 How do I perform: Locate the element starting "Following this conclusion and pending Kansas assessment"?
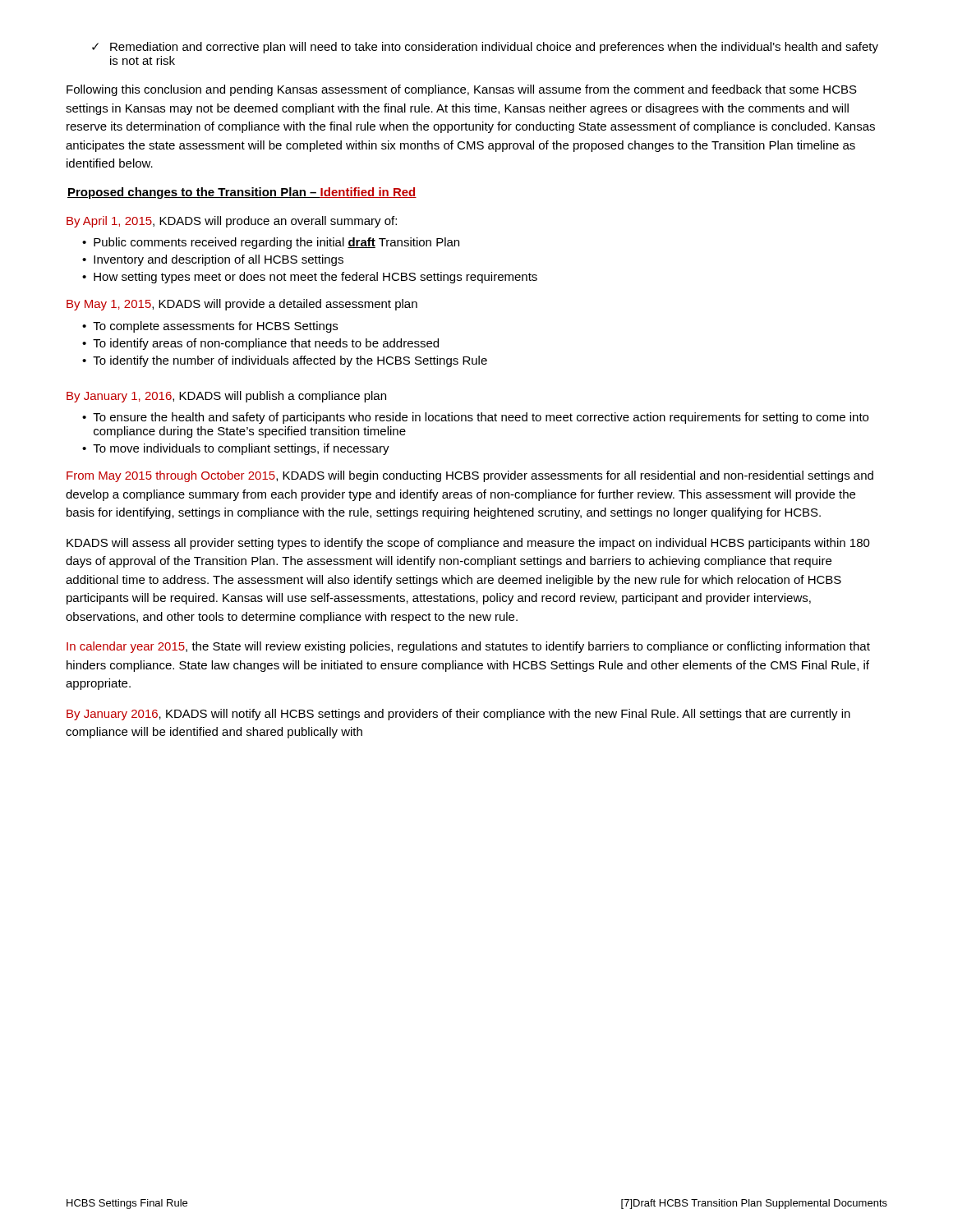[476, 127]
